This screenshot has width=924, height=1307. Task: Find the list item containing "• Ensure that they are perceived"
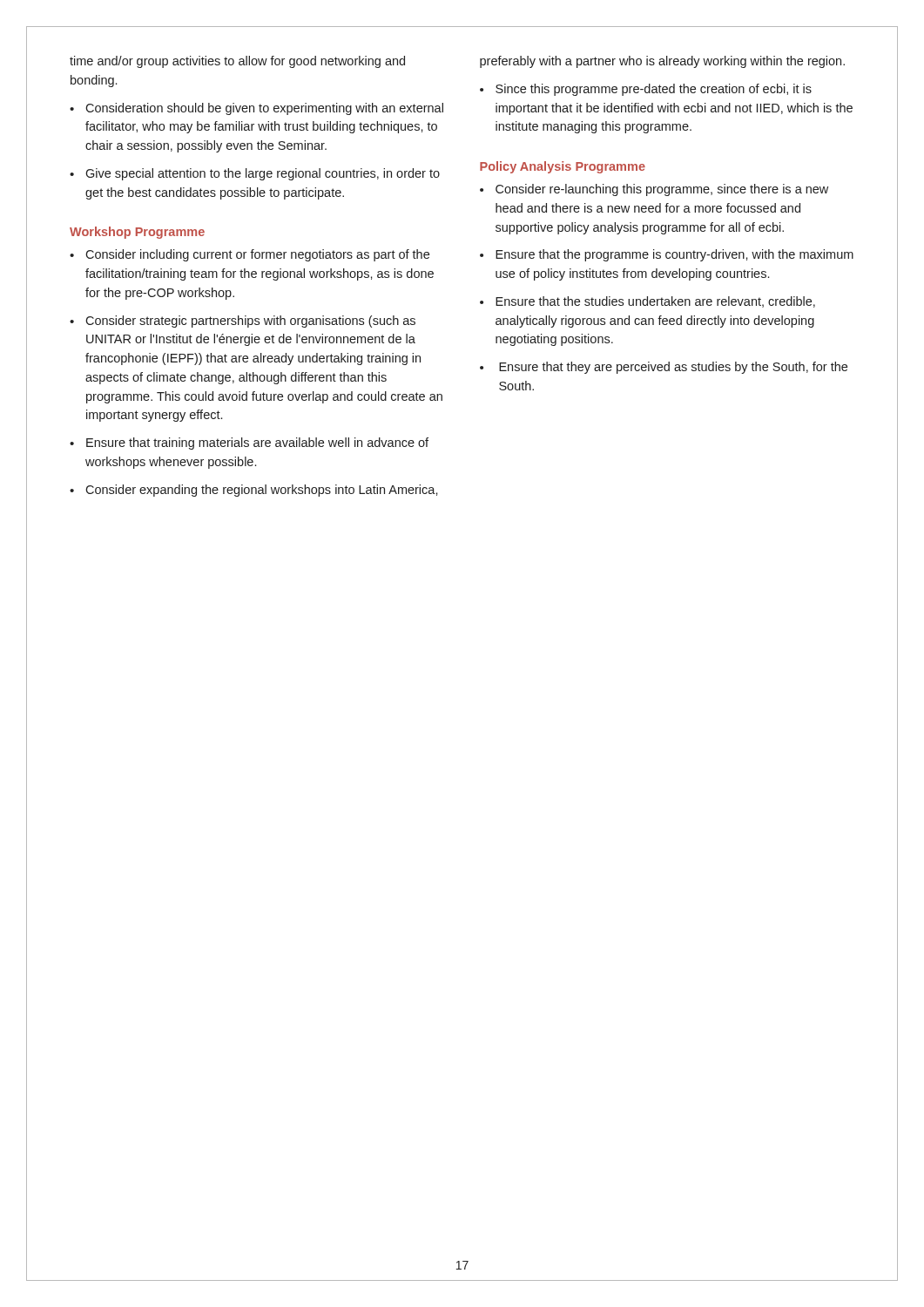(x=667, y=377)
